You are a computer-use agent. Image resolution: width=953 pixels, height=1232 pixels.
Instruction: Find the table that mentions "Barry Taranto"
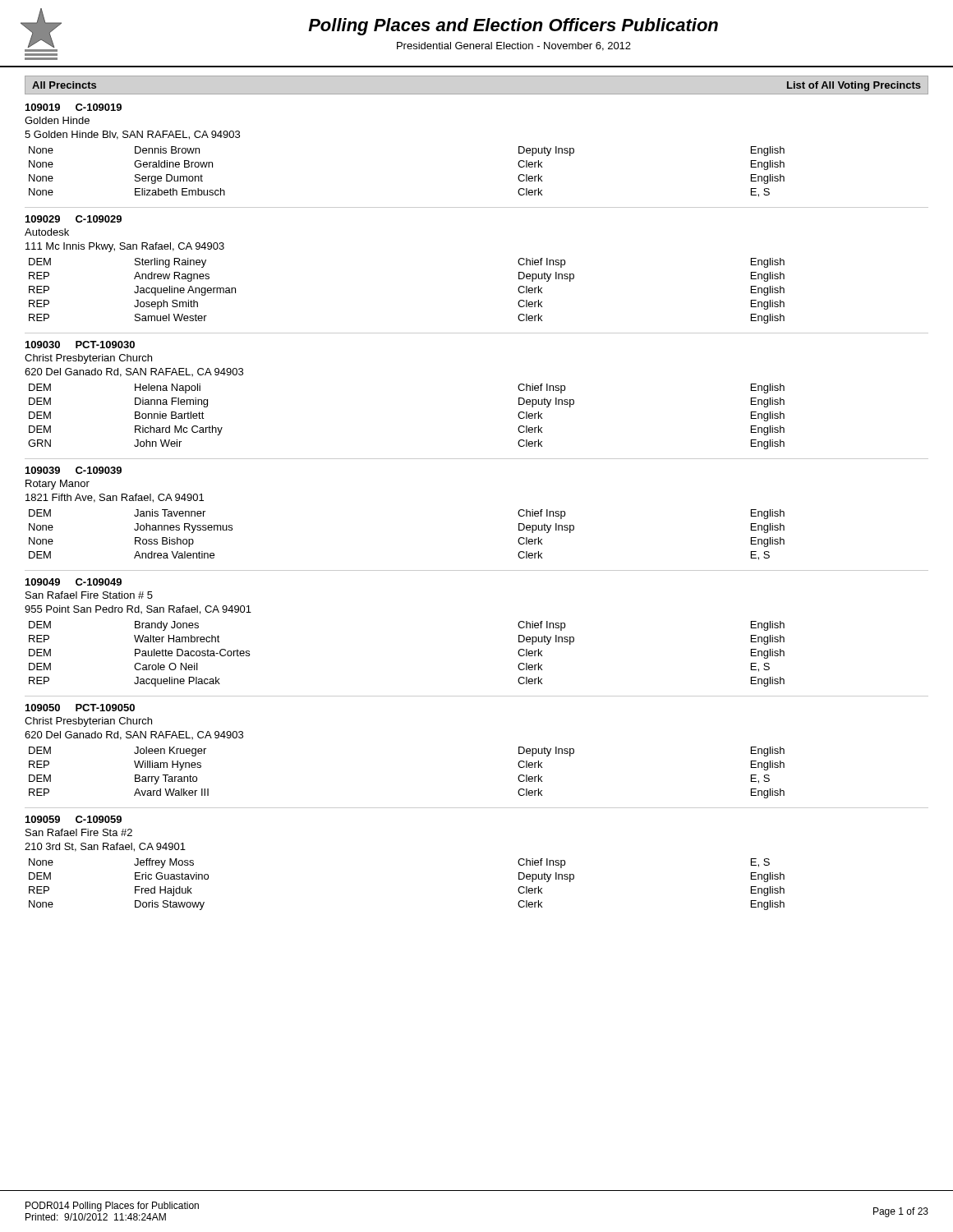[476, 750]
